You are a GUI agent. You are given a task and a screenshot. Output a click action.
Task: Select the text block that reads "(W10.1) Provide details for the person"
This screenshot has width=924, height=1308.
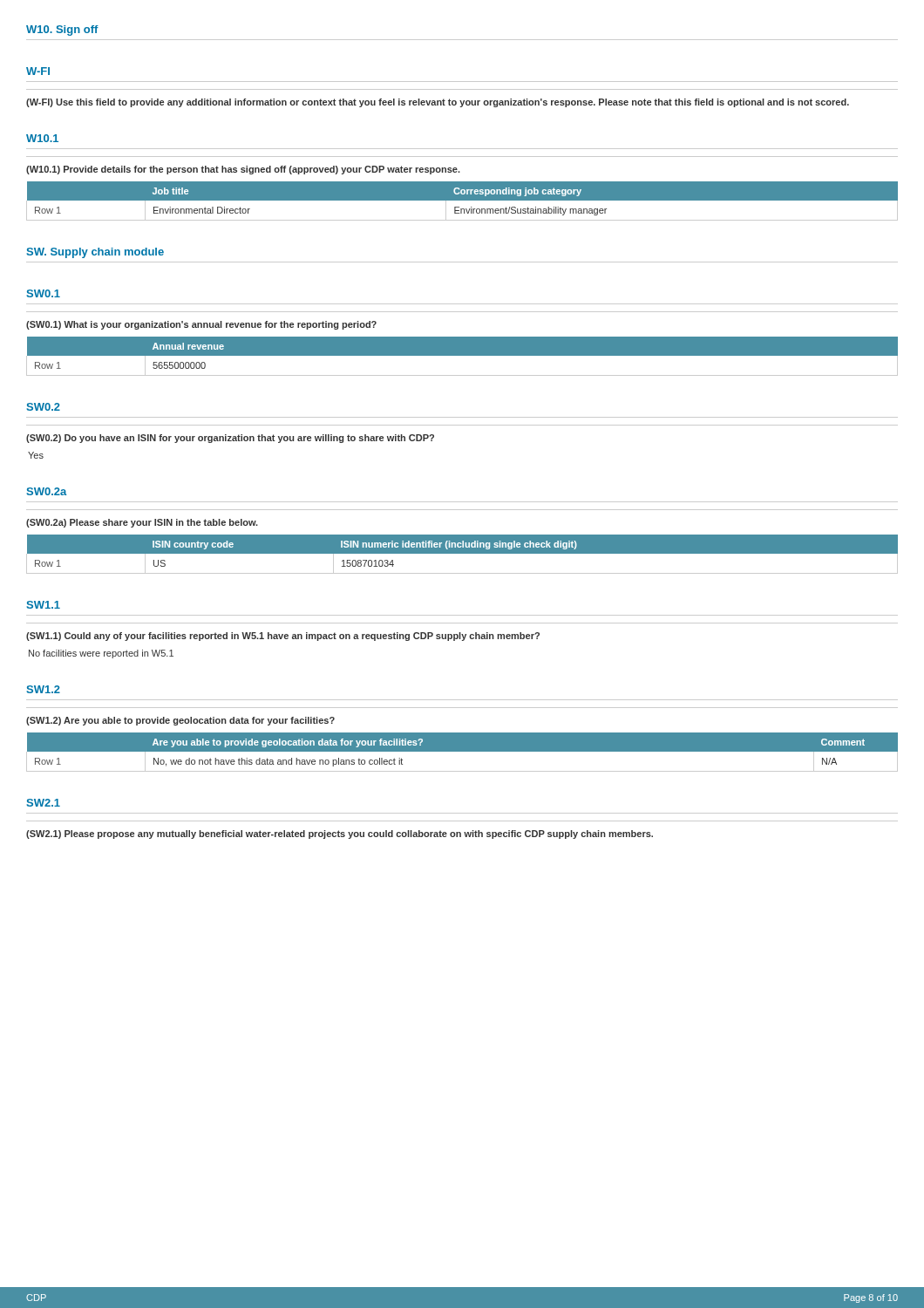(243, 169)
